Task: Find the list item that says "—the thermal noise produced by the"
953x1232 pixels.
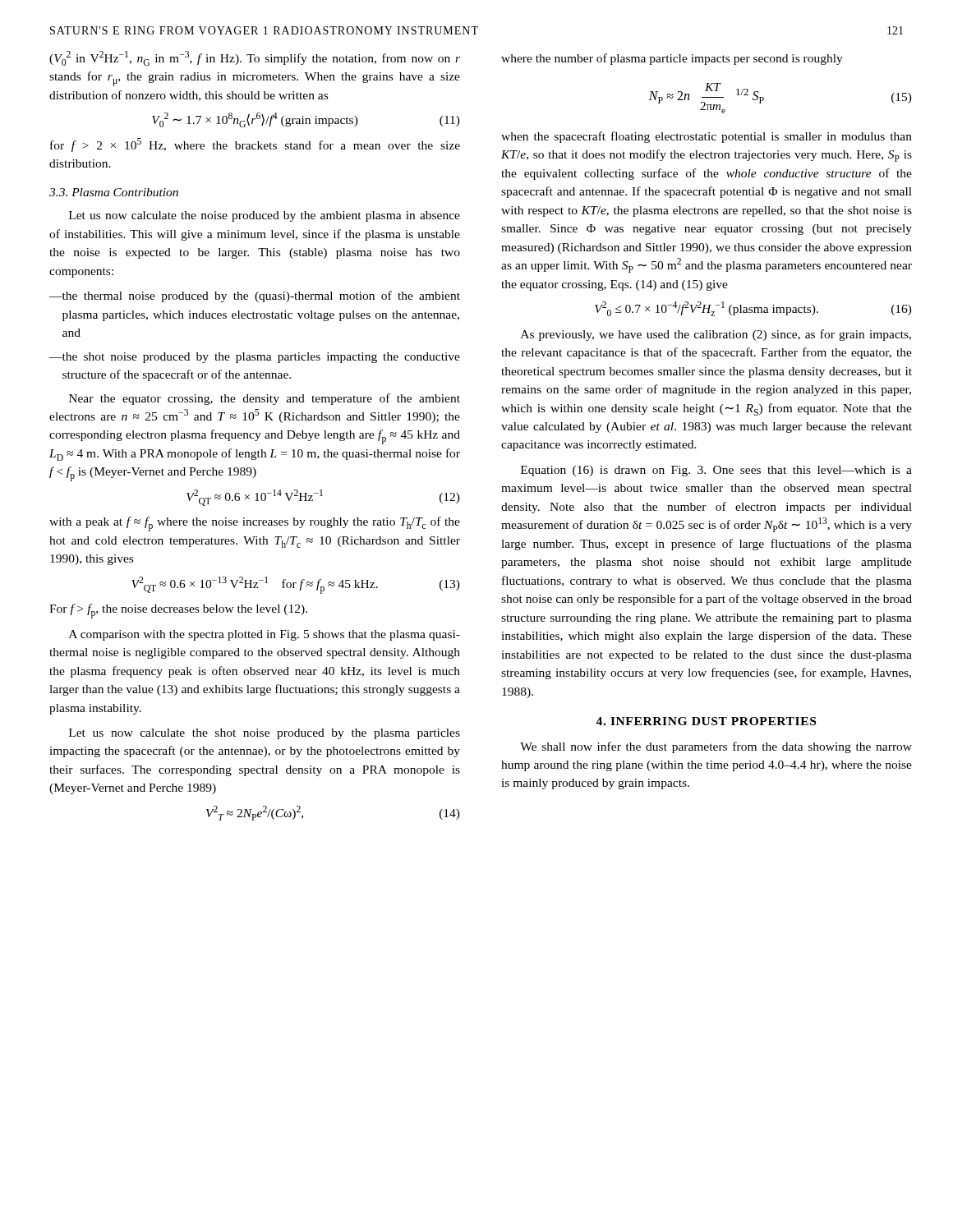Action: tap(255, 314)
